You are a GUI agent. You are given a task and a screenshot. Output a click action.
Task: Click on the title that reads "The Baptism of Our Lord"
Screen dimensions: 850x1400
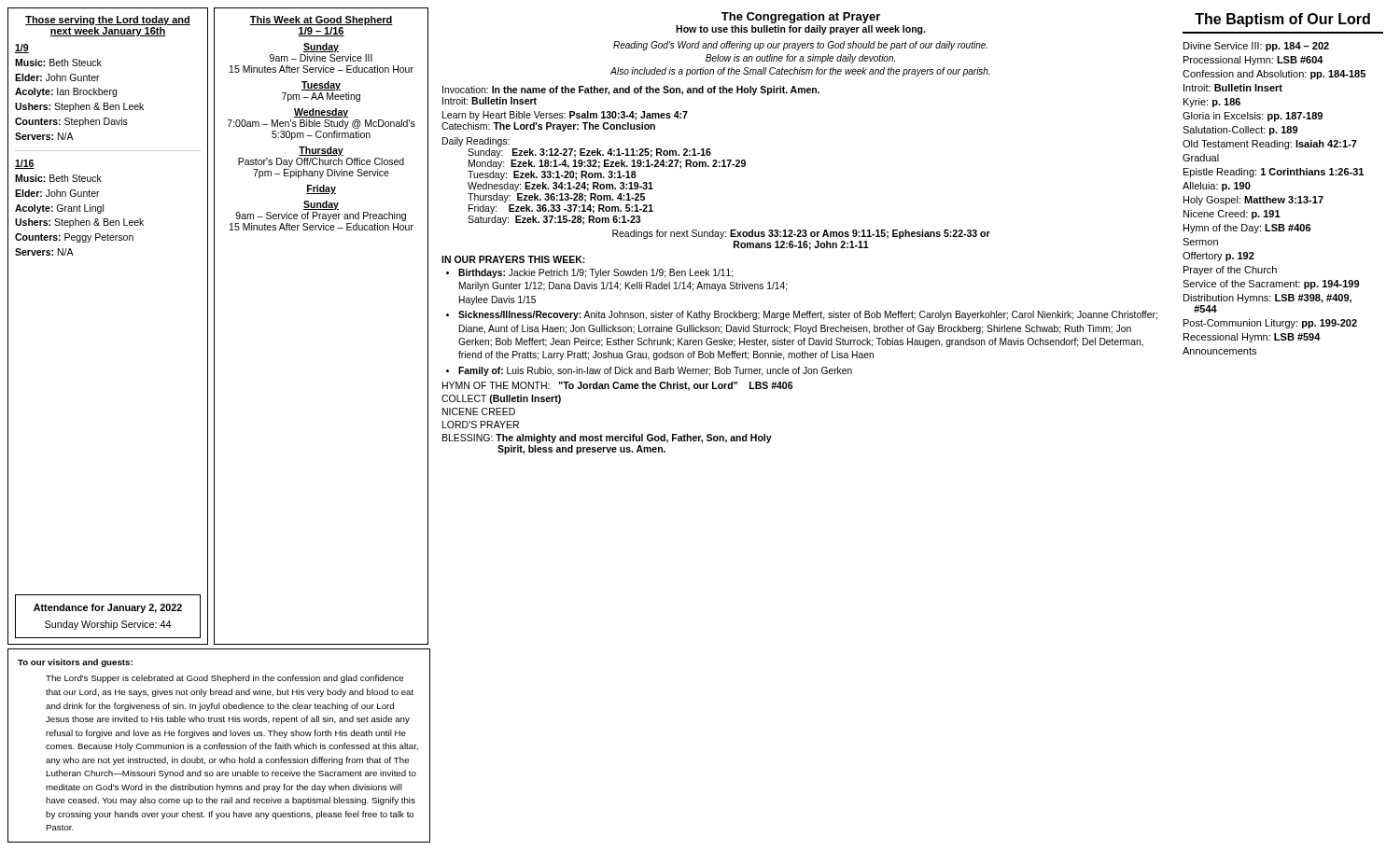pos(1283,19)
